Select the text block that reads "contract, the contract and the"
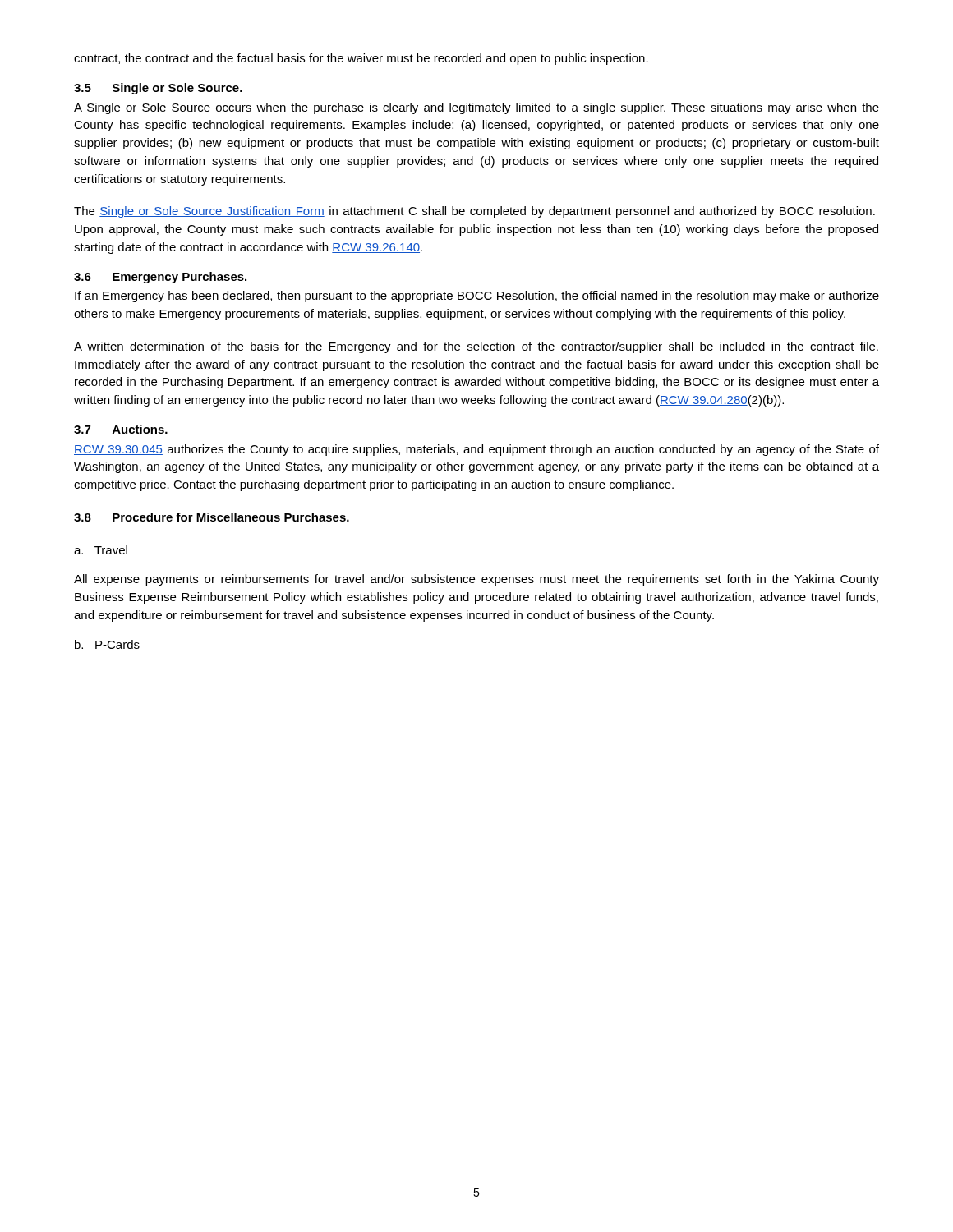Viewport: 953px width, 1232px height. click(x=476, y=58)
